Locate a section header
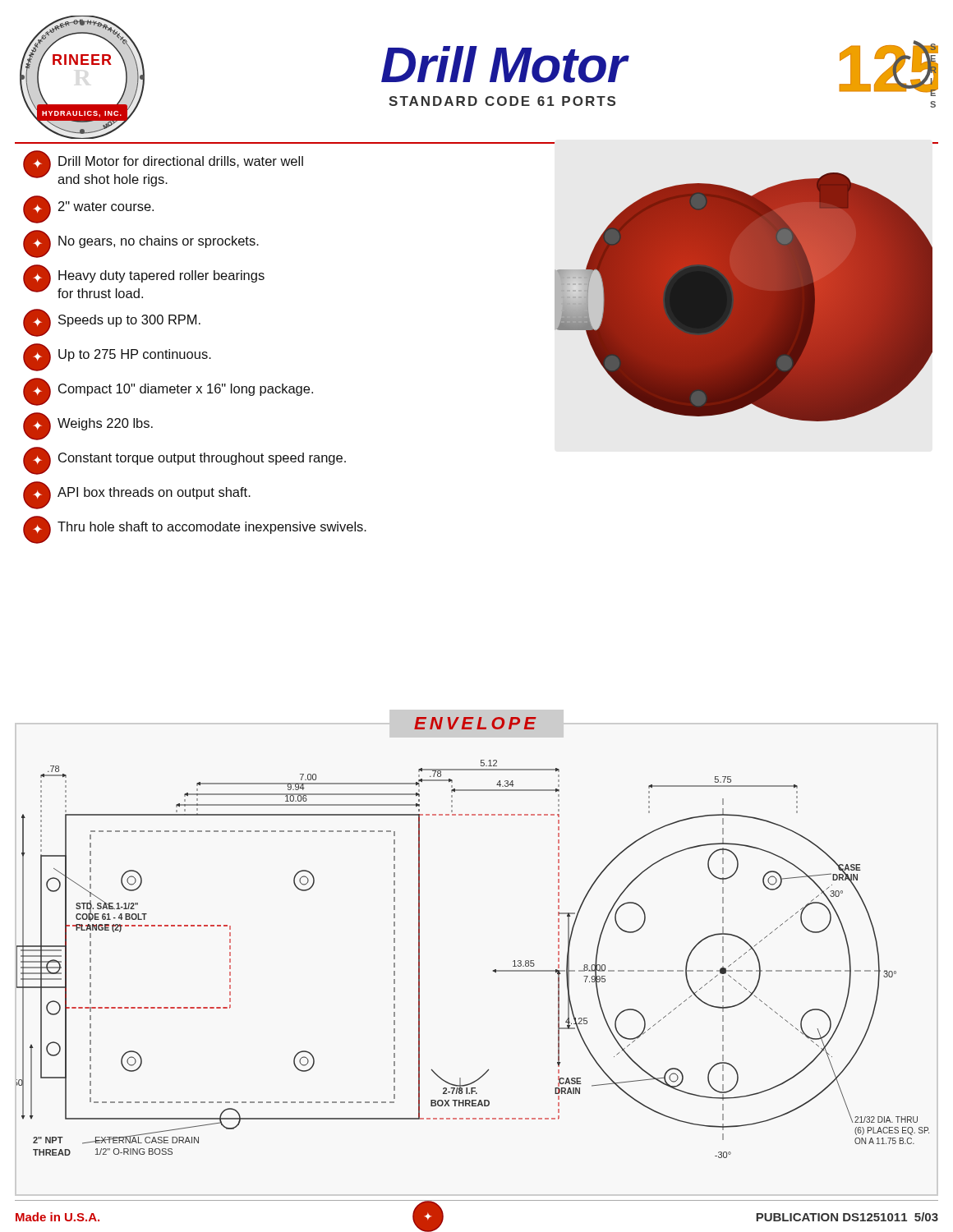 click(476, 723)
